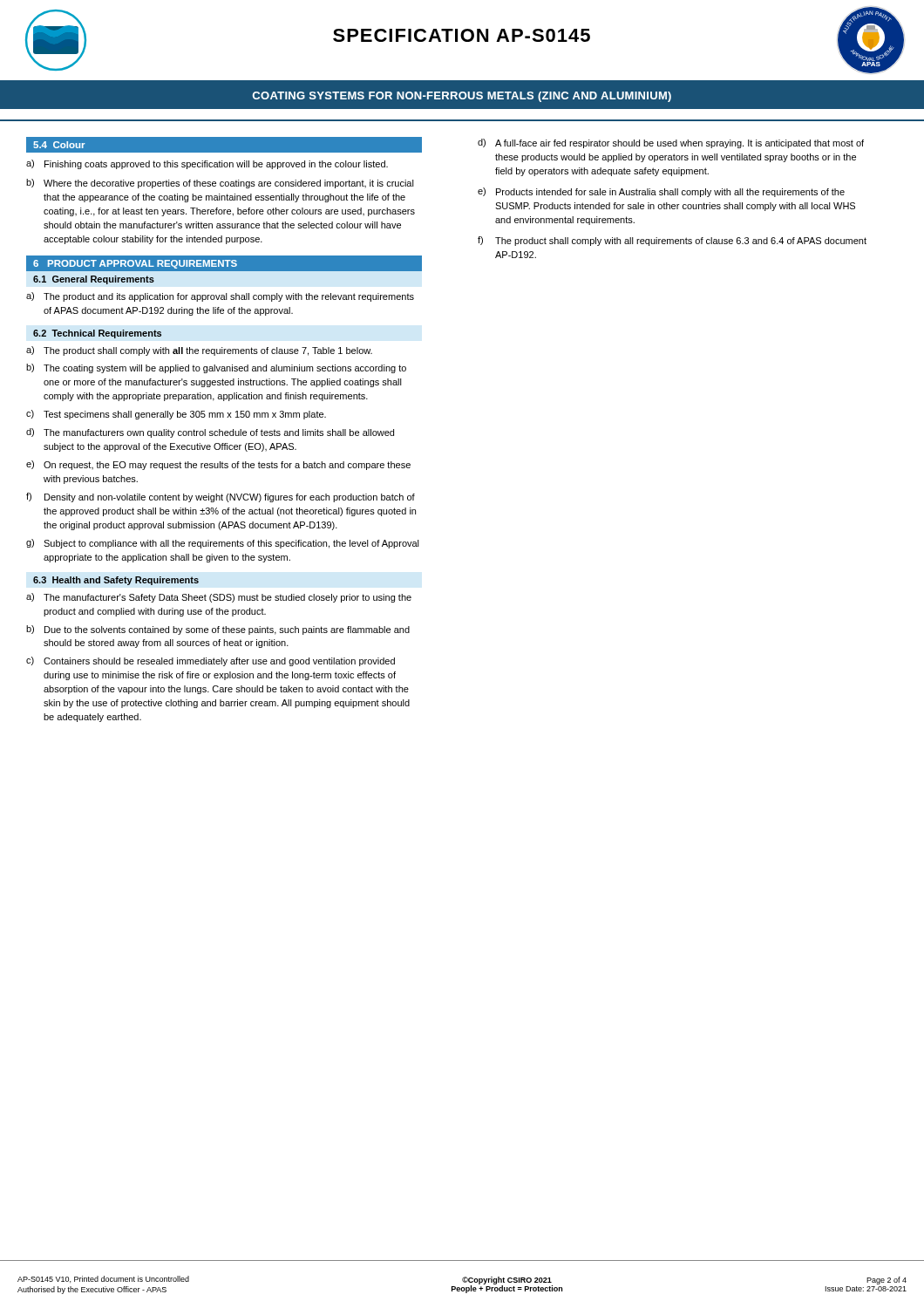This screenshot has height=1308, width=924.
Task: Find the region starting "d) The manufacturers own quality control schedule"
Action: coord(224,440)
